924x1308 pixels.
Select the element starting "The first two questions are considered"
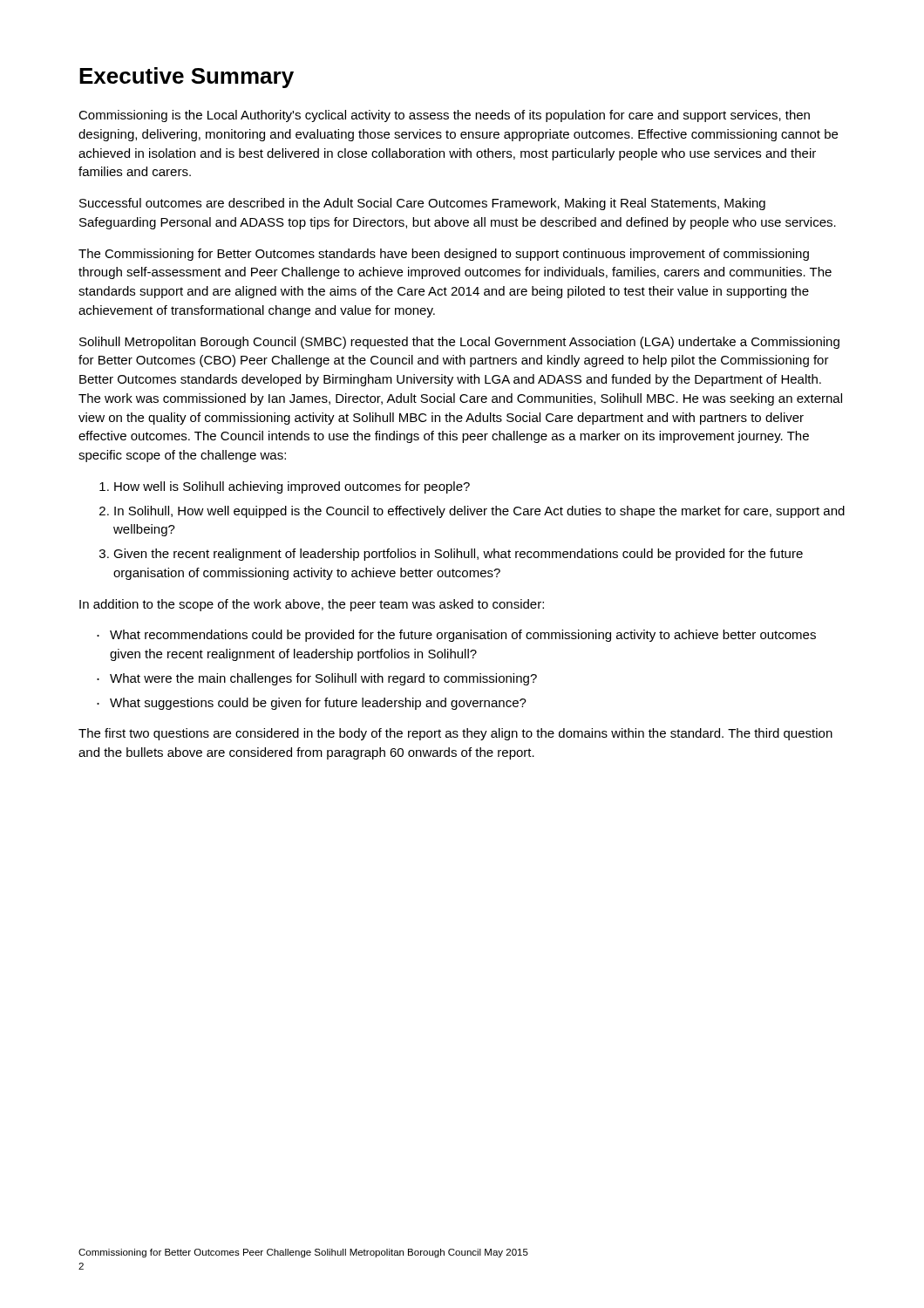(456, 743)
